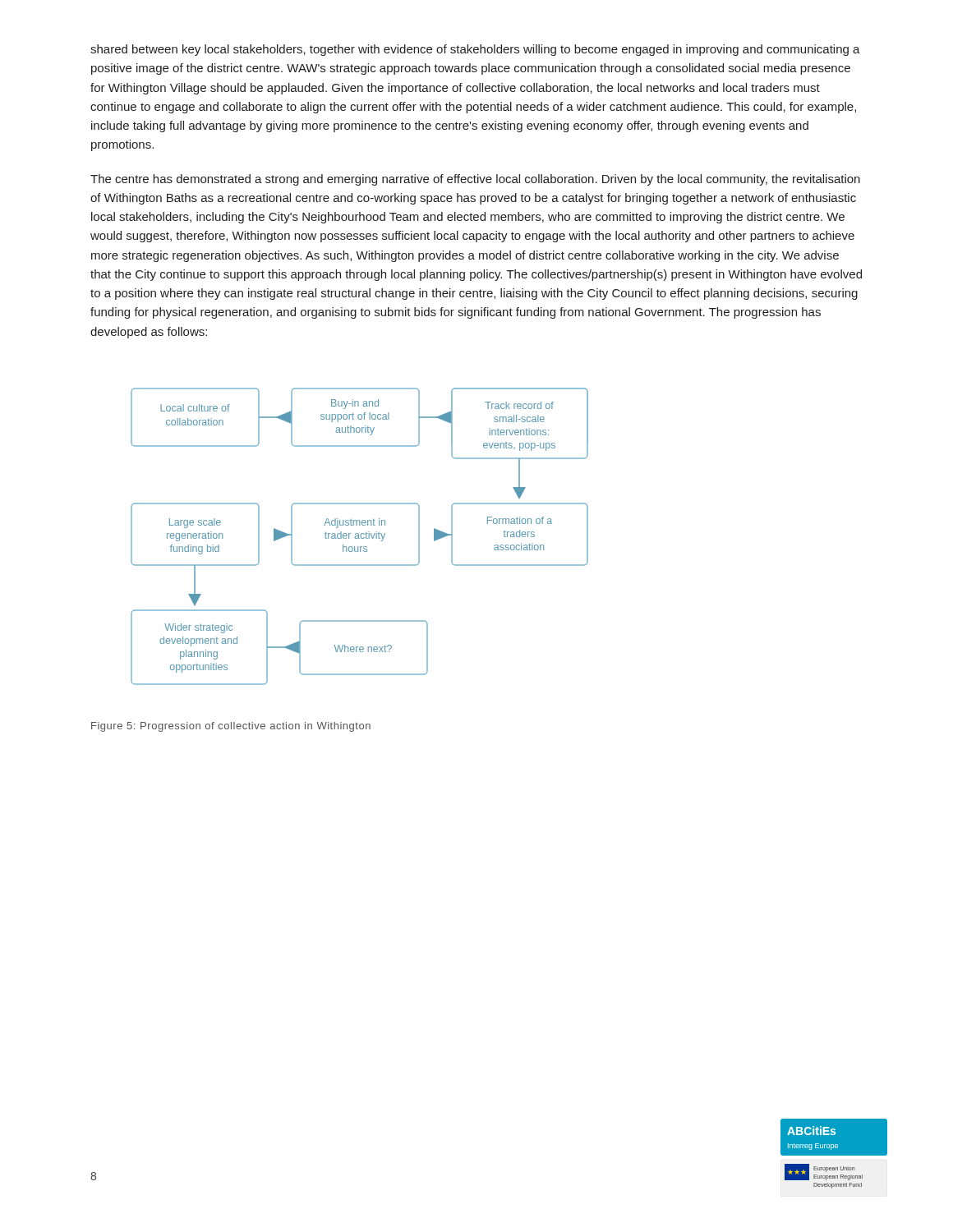Find the flowchart

[x=476, y=537]
